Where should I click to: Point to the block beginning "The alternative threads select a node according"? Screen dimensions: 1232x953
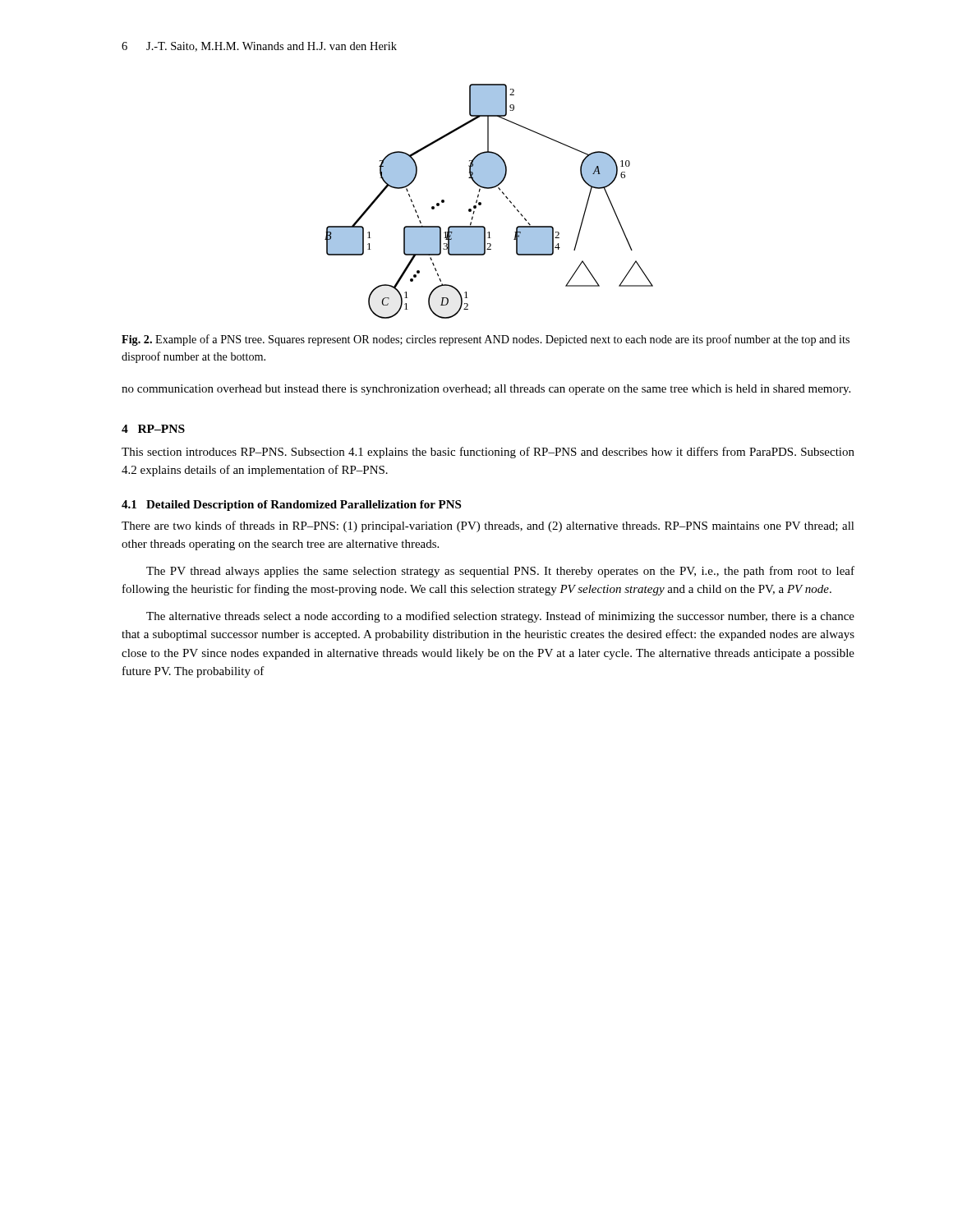click(488, 643)
